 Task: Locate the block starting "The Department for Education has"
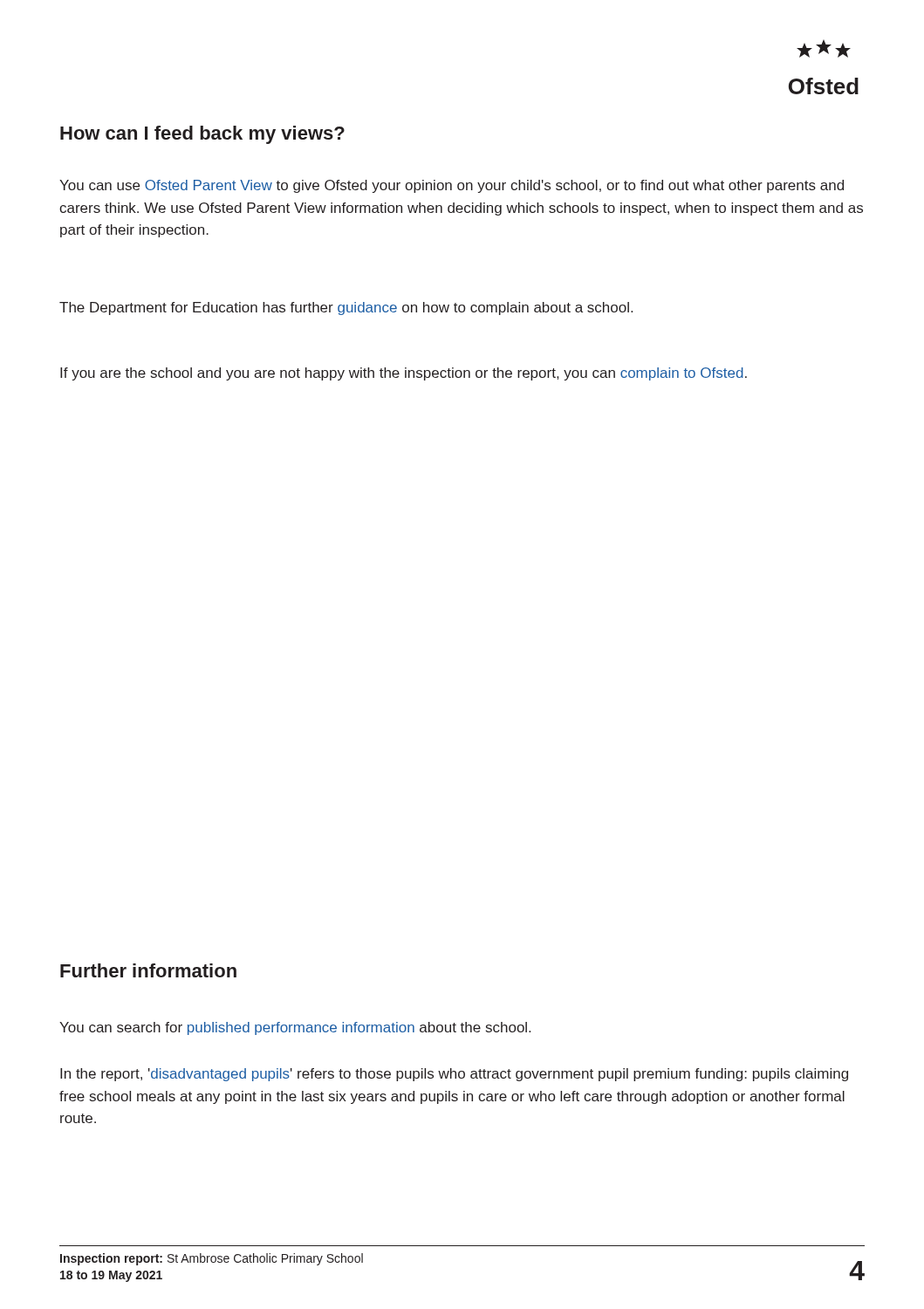tap(462, 308)
